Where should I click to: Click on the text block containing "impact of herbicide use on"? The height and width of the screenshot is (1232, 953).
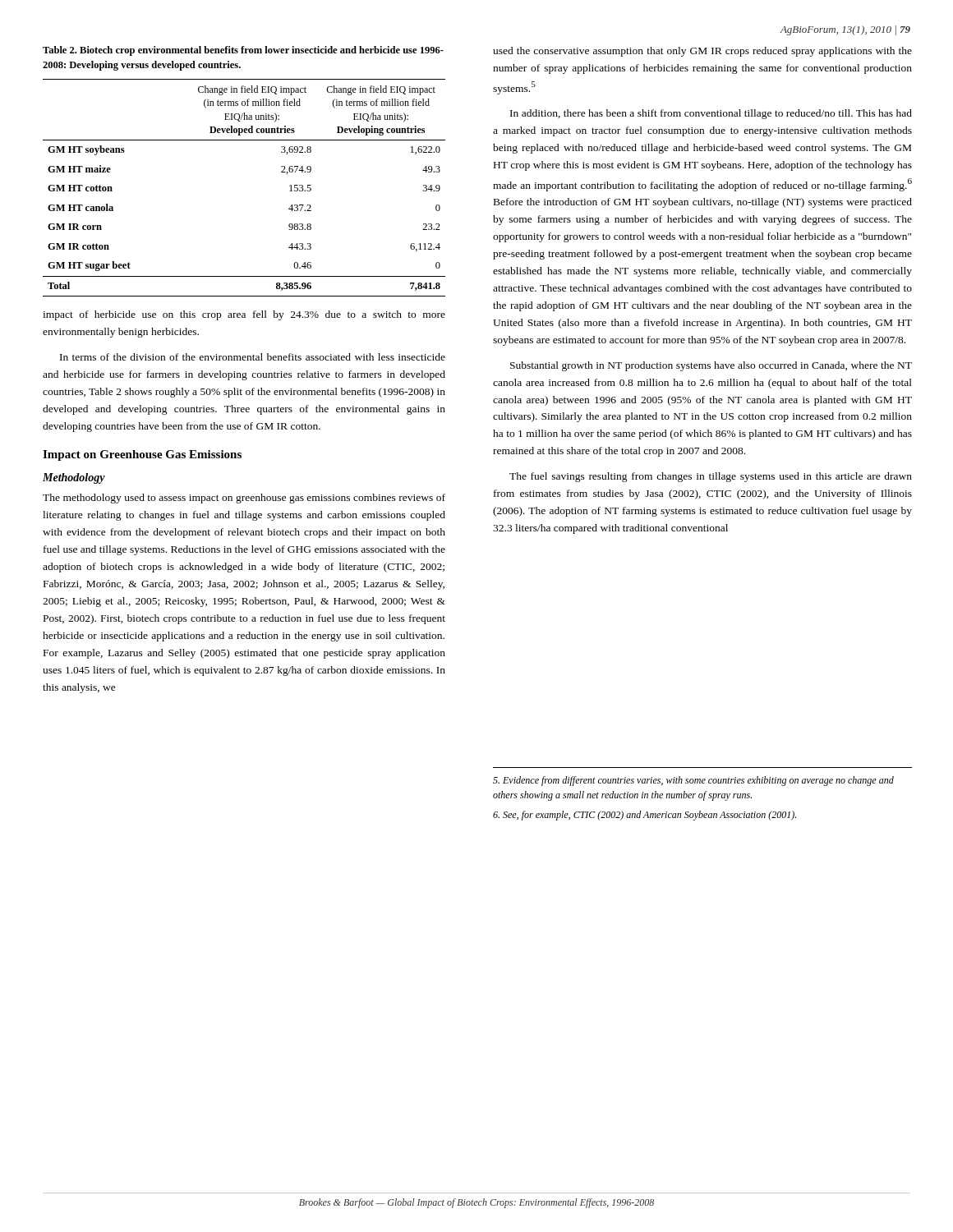[244, 371]
